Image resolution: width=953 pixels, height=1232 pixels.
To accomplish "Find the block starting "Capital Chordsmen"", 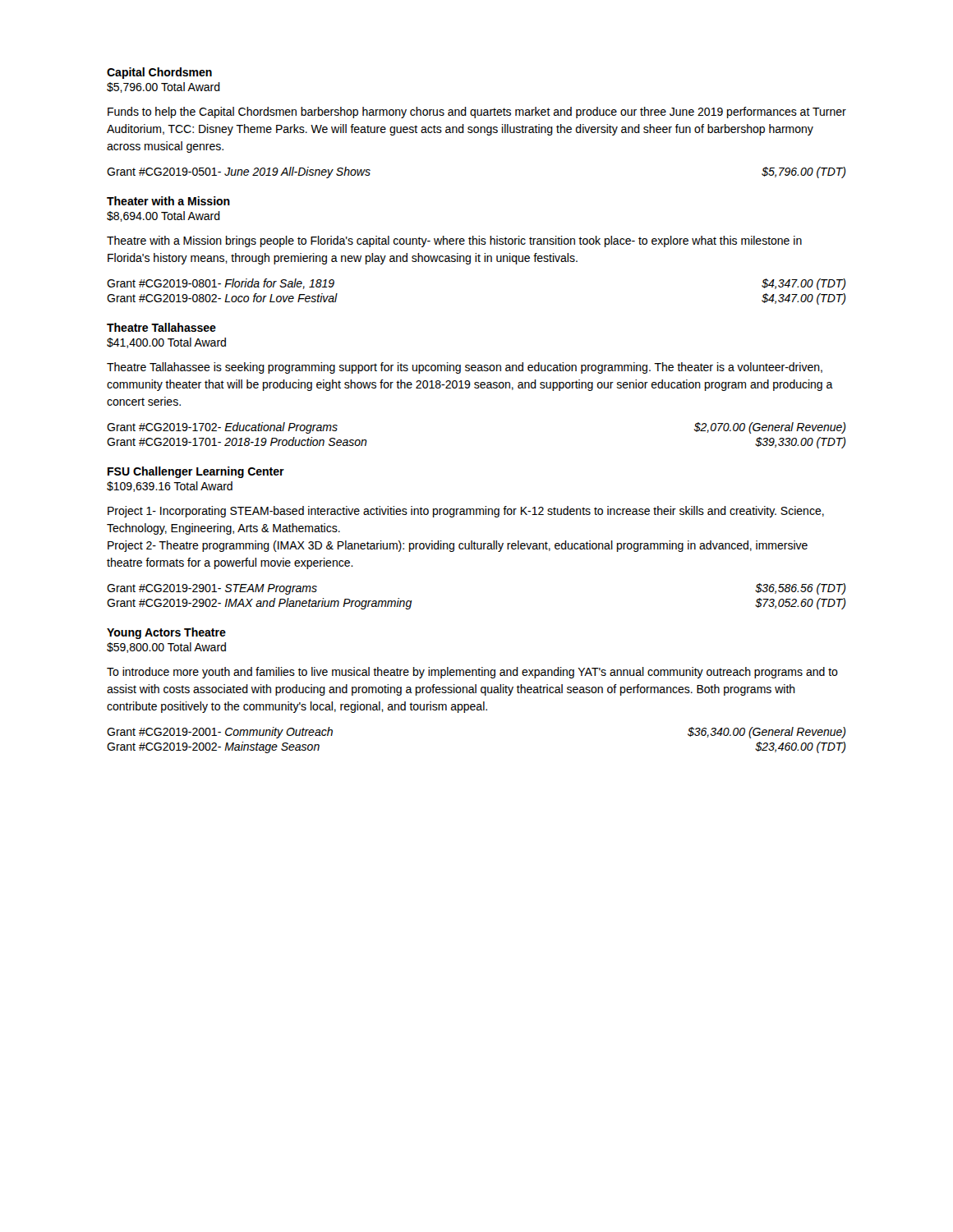I will click(x=160, y=72).
